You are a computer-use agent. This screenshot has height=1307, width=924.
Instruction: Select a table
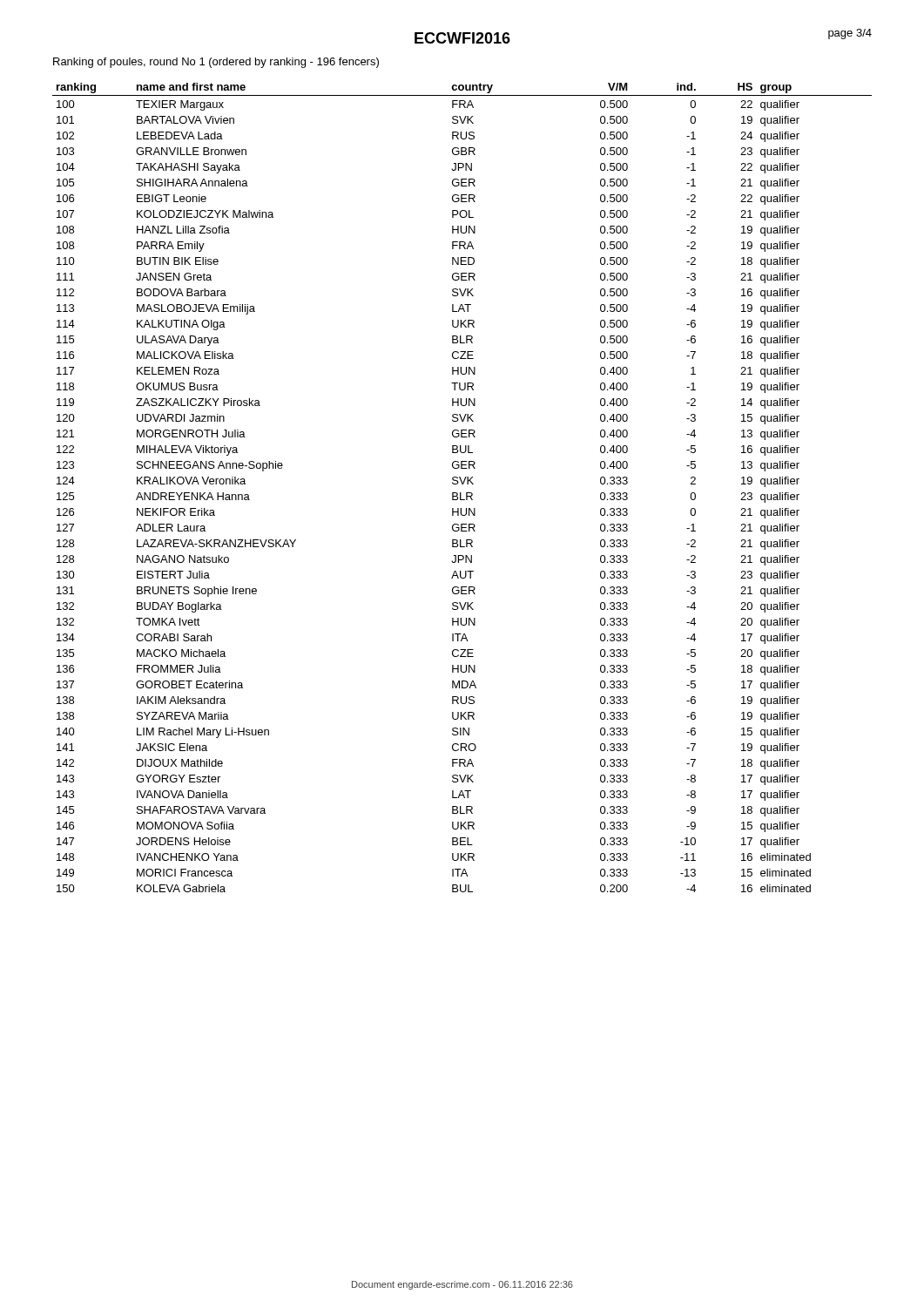click(x=462, y=487)
